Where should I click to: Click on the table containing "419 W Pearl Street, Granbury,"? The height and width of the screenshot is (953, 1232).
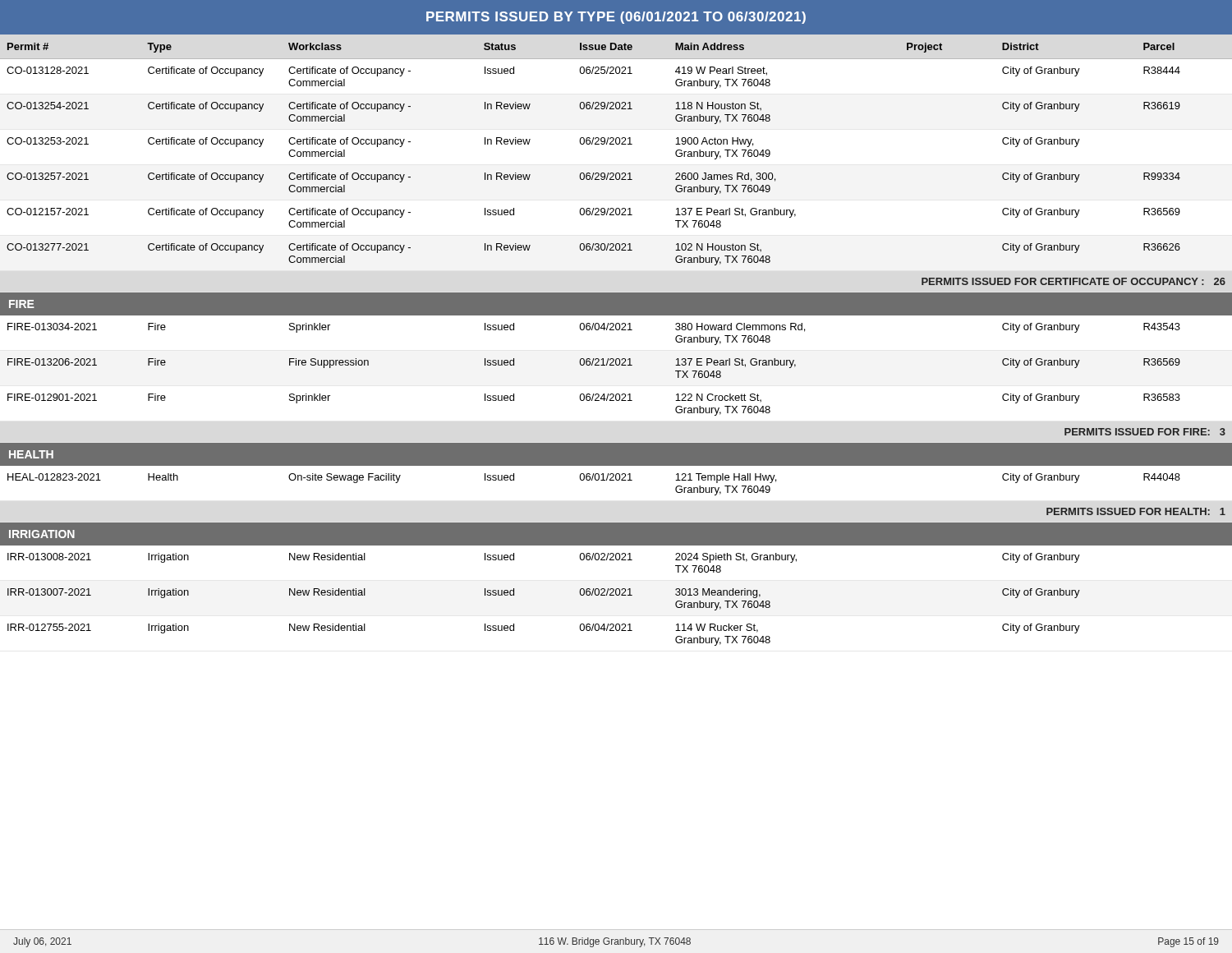(x=616, y=163)
